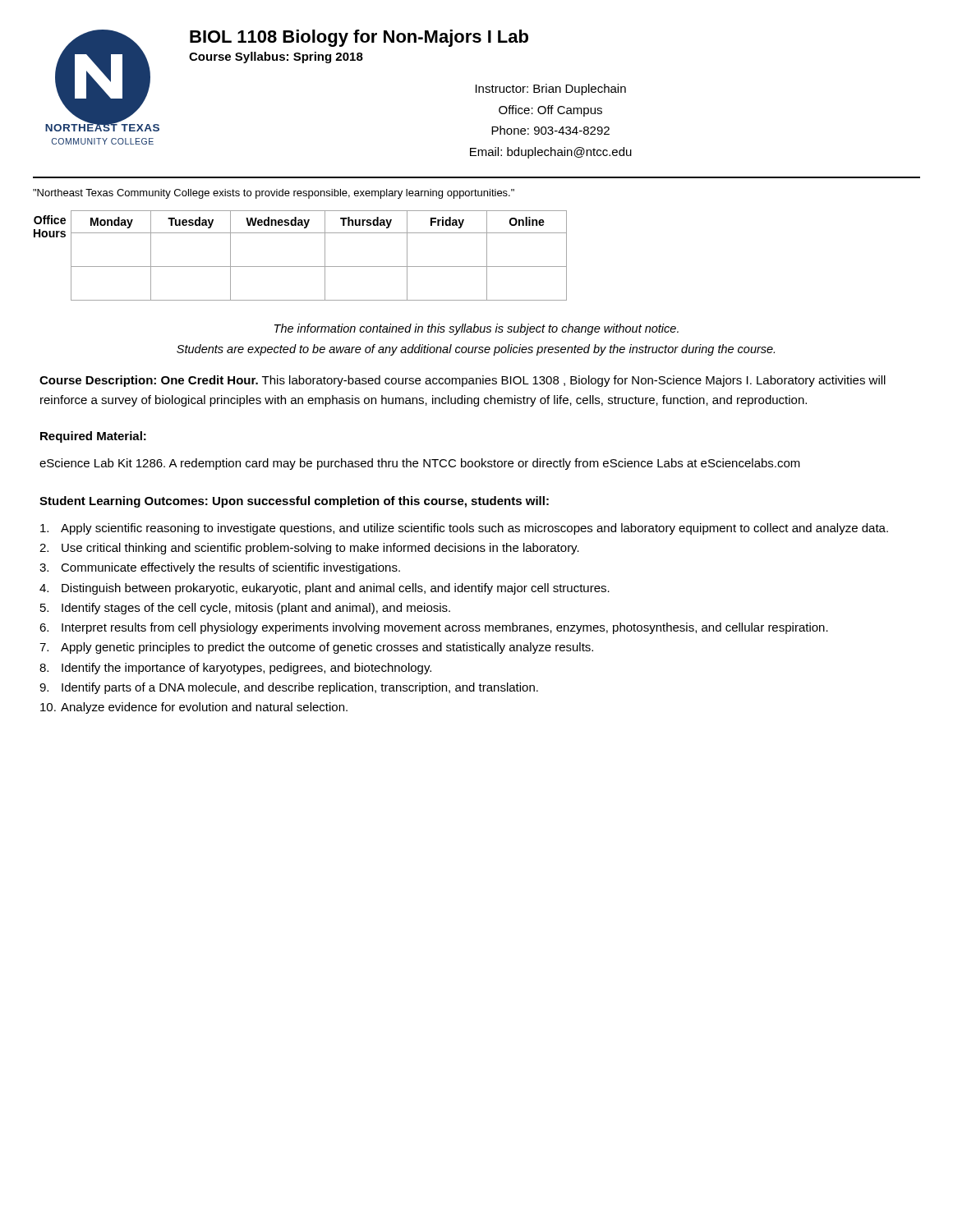Point to the region starting "Student Learning Outcomes: Upon"
The image size is (953, 1232).
tap(295, 500)
